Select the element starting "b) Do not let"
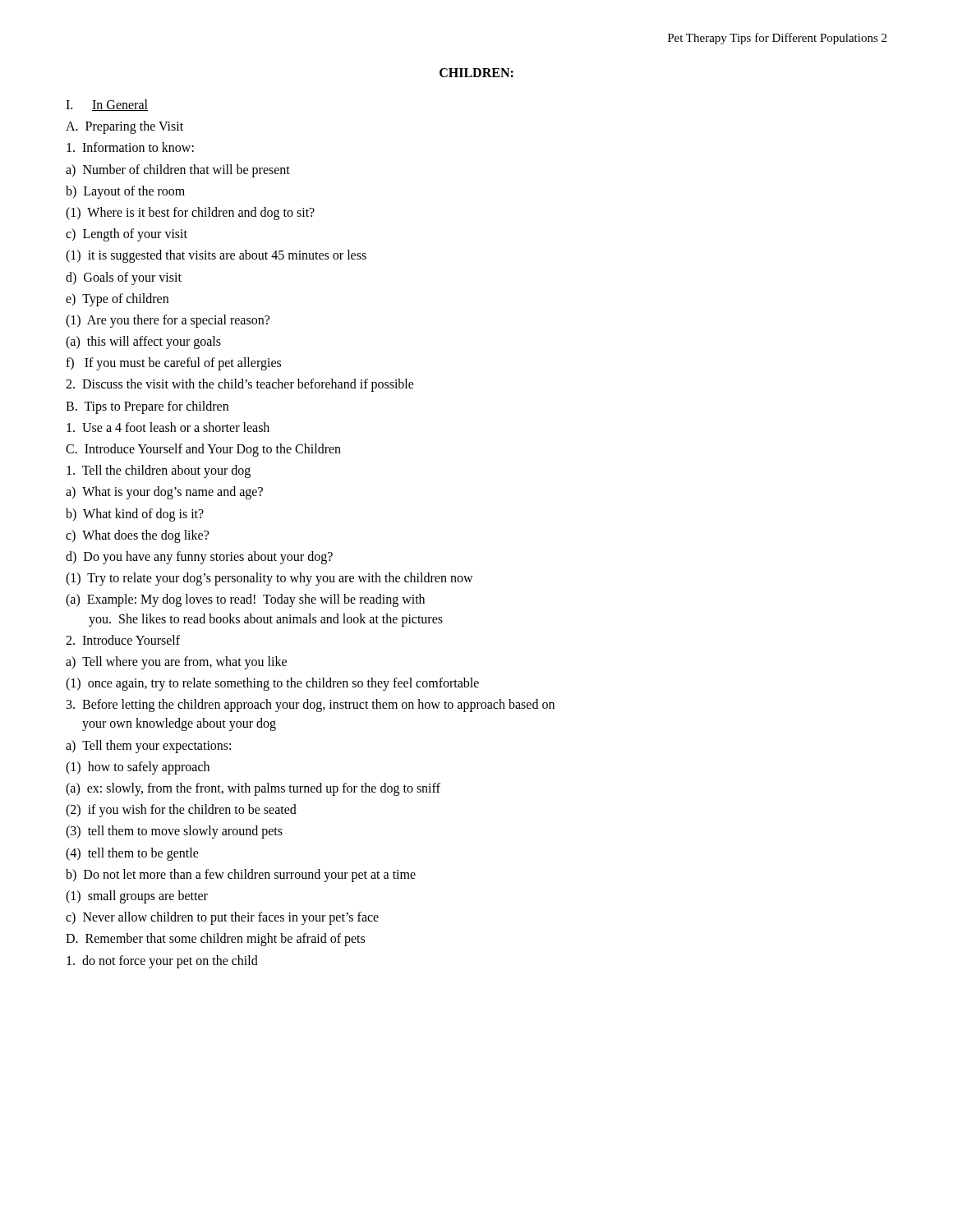This screenshot has width=953, height=1232. click(x=241, y=874)
